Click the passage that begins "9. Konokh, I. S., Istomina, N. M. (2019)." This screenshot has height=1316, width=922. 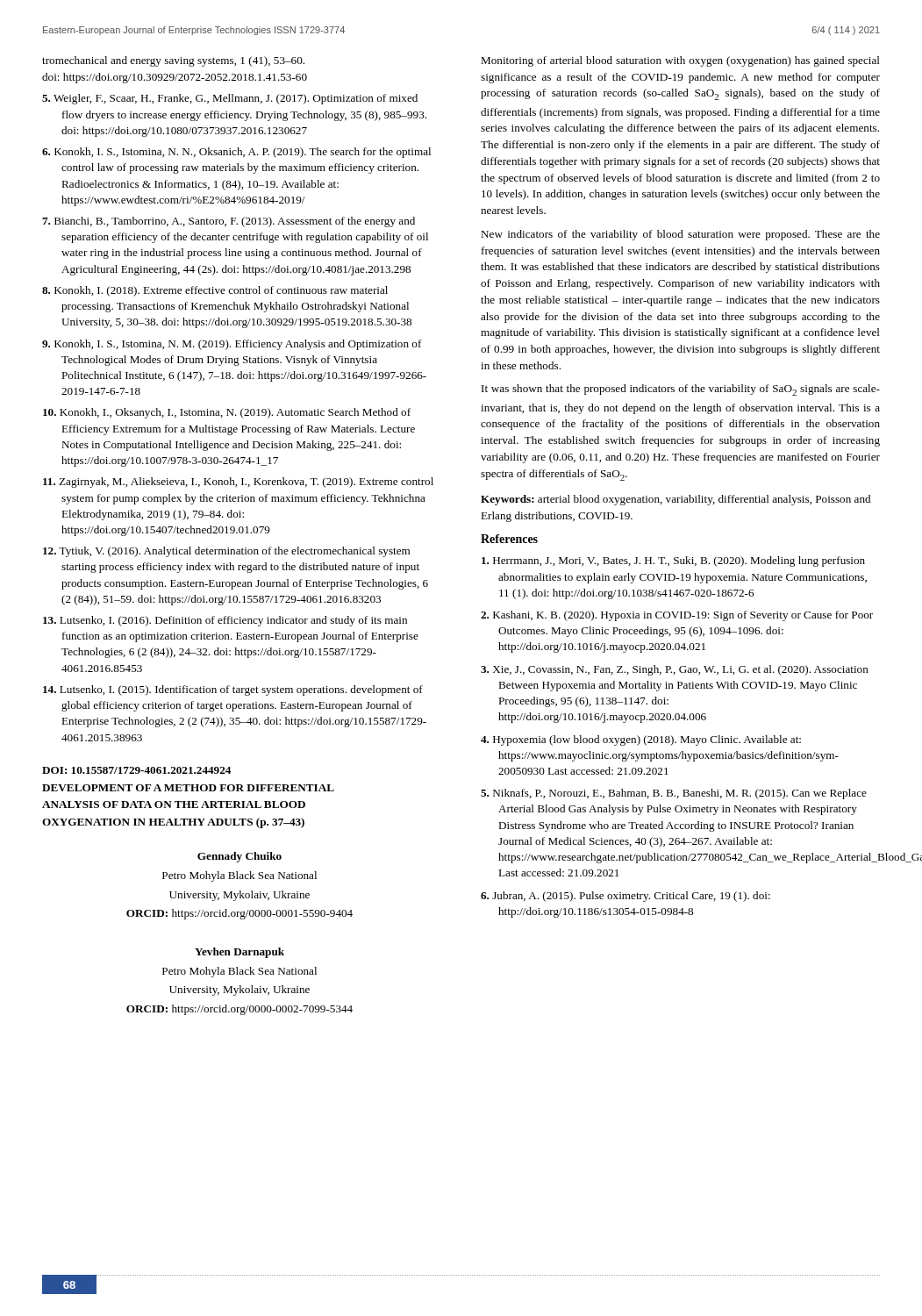tap(234, 367)
